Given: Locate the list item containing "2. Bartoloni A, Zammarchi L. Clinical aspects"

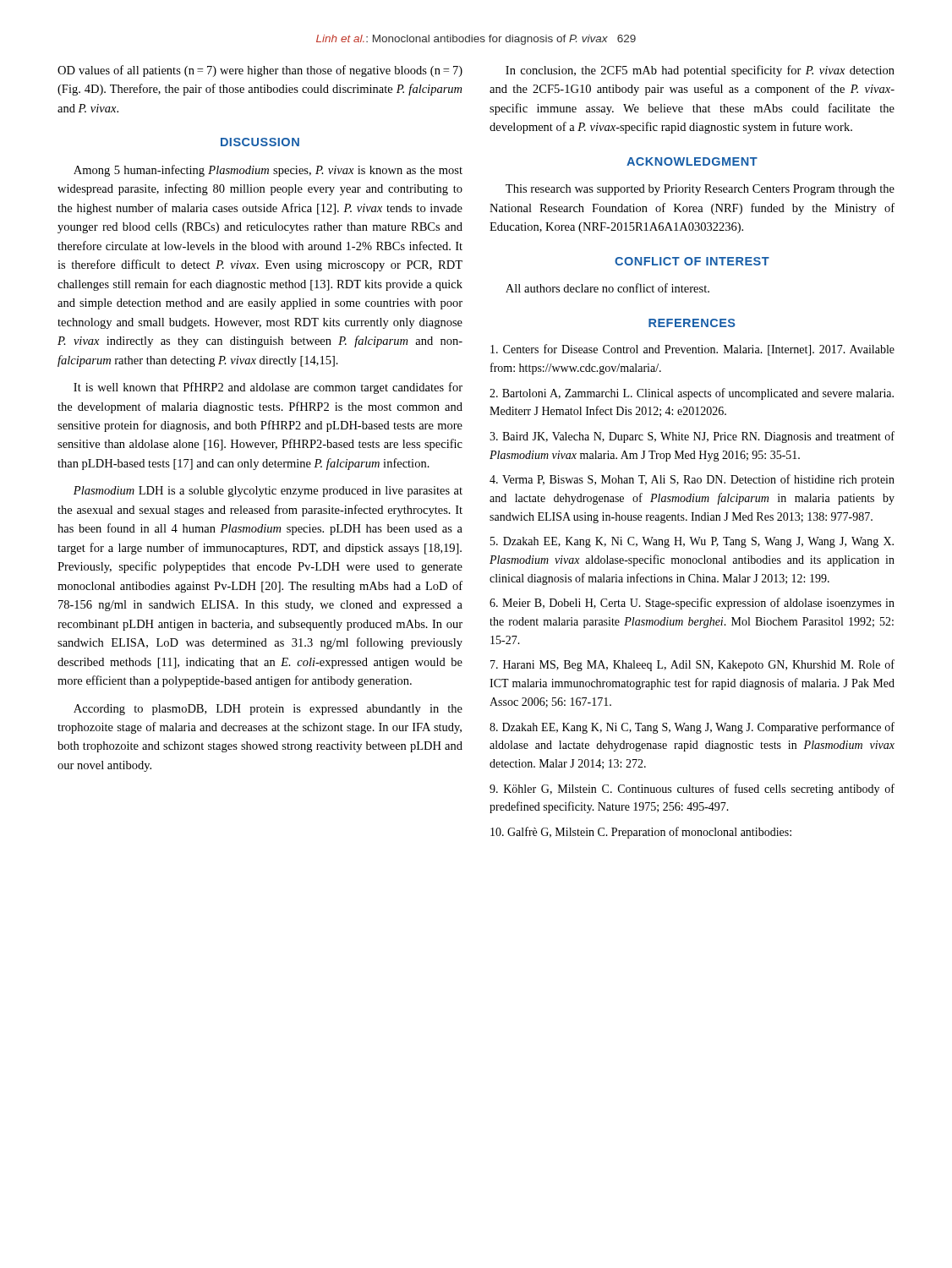Looking at the screenshot, I should pyautogui.click(x=692, y=402).
